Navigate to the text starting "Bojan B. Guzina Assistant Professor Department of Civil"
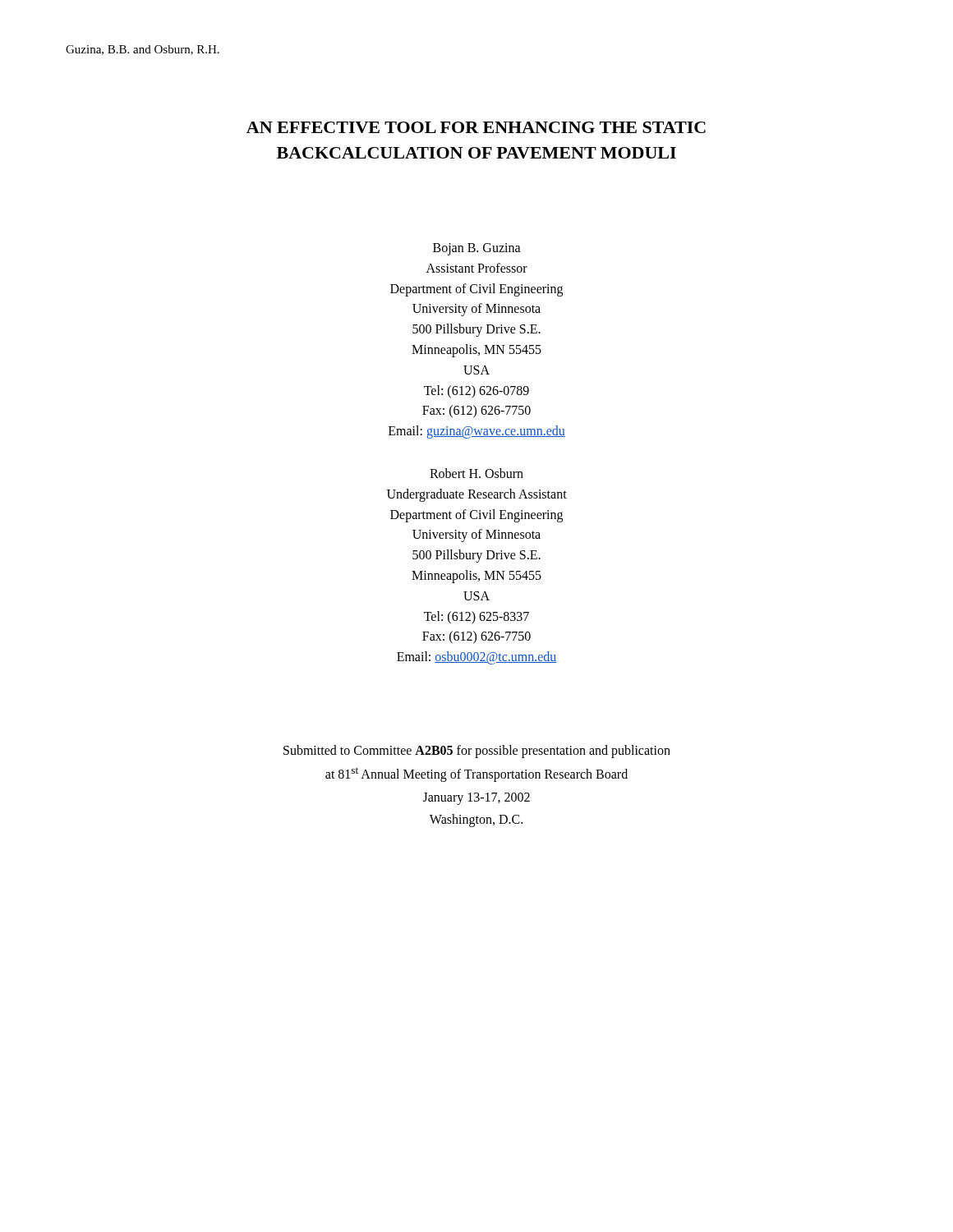This screenshot has height=1232, width=953. [476, 339]
